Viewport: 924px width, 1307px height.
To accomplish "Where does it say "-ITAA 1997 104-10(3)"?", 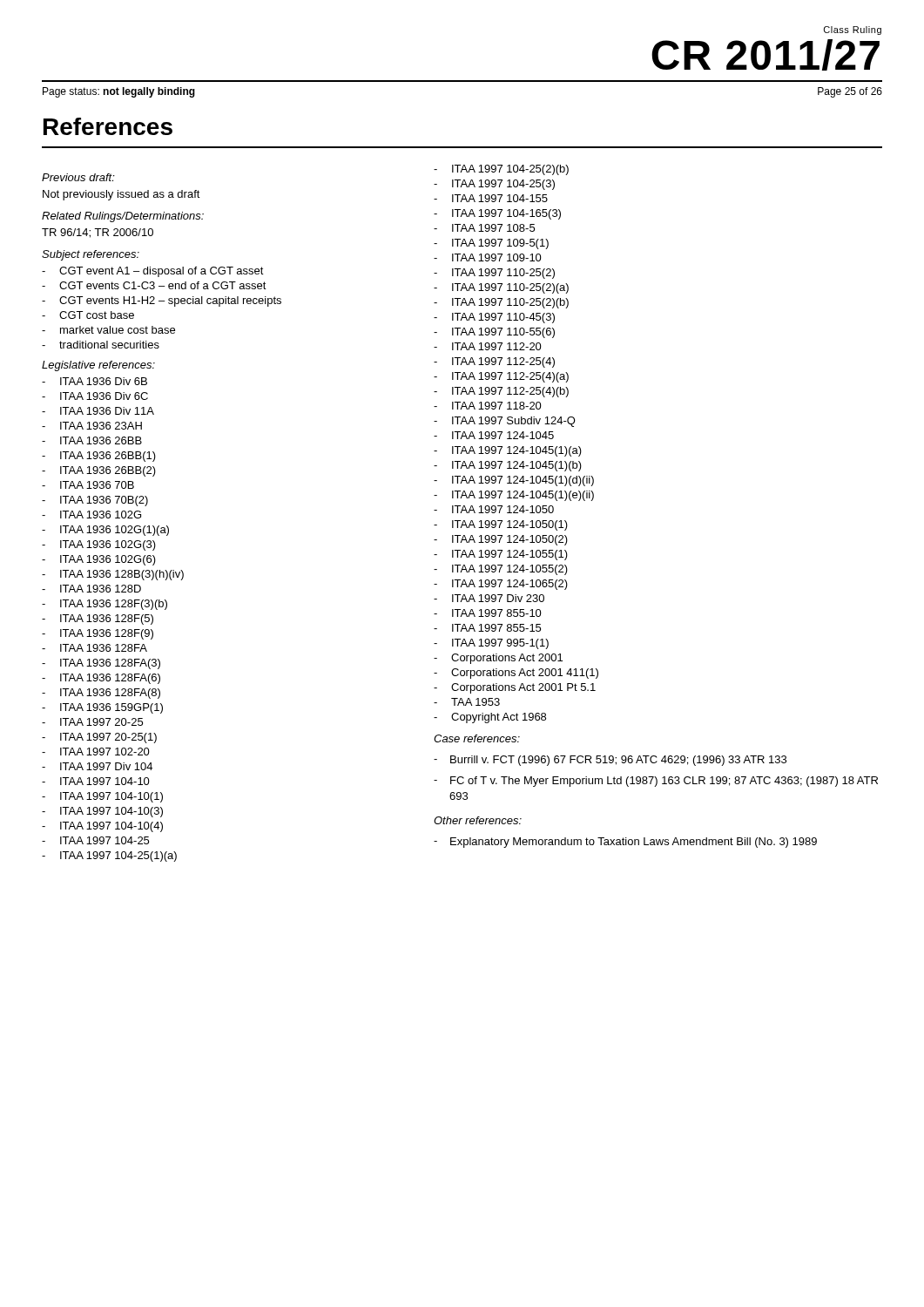I will (x=102, y=812).
